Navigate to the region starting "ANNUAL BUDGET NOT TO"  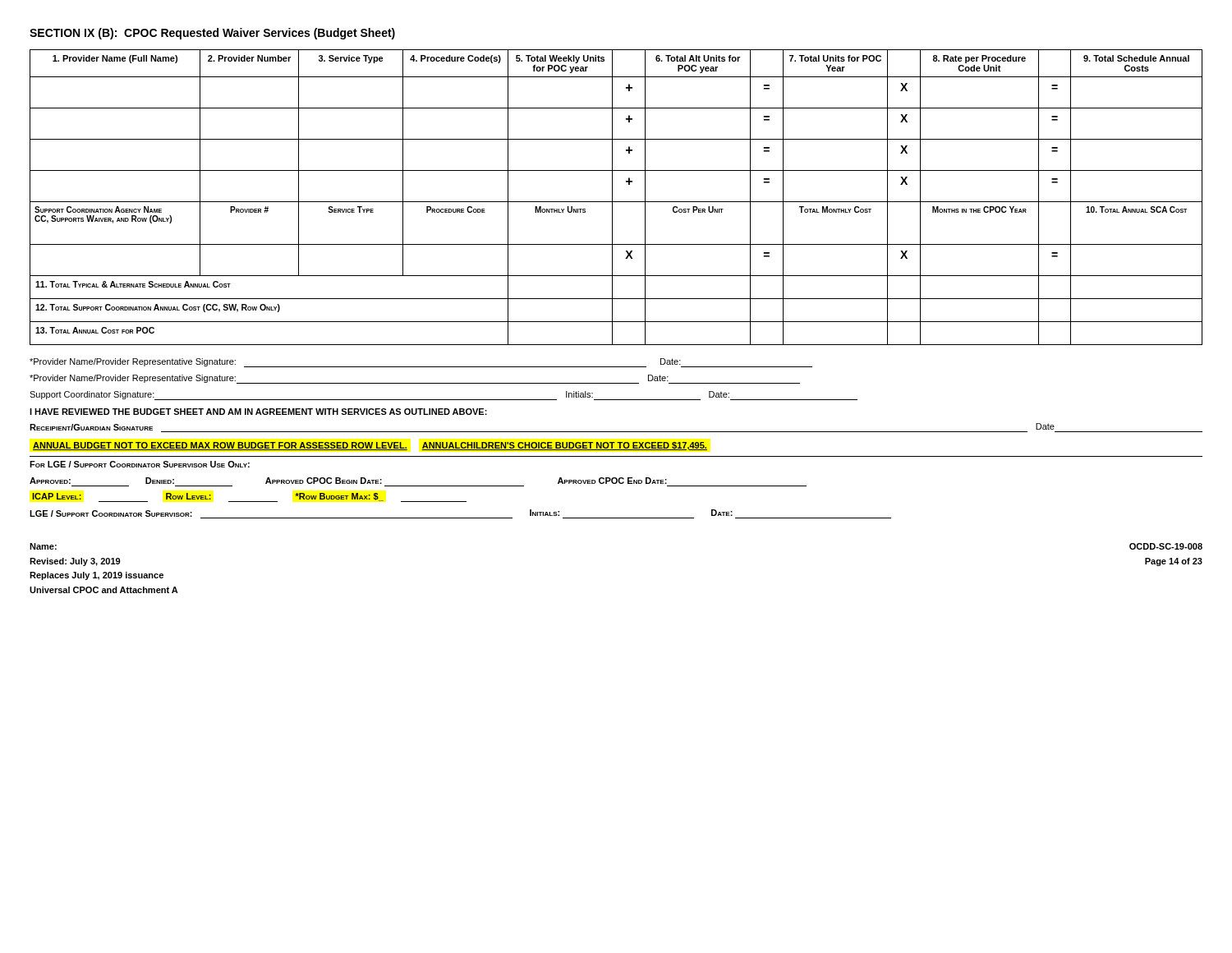point(370,445)
